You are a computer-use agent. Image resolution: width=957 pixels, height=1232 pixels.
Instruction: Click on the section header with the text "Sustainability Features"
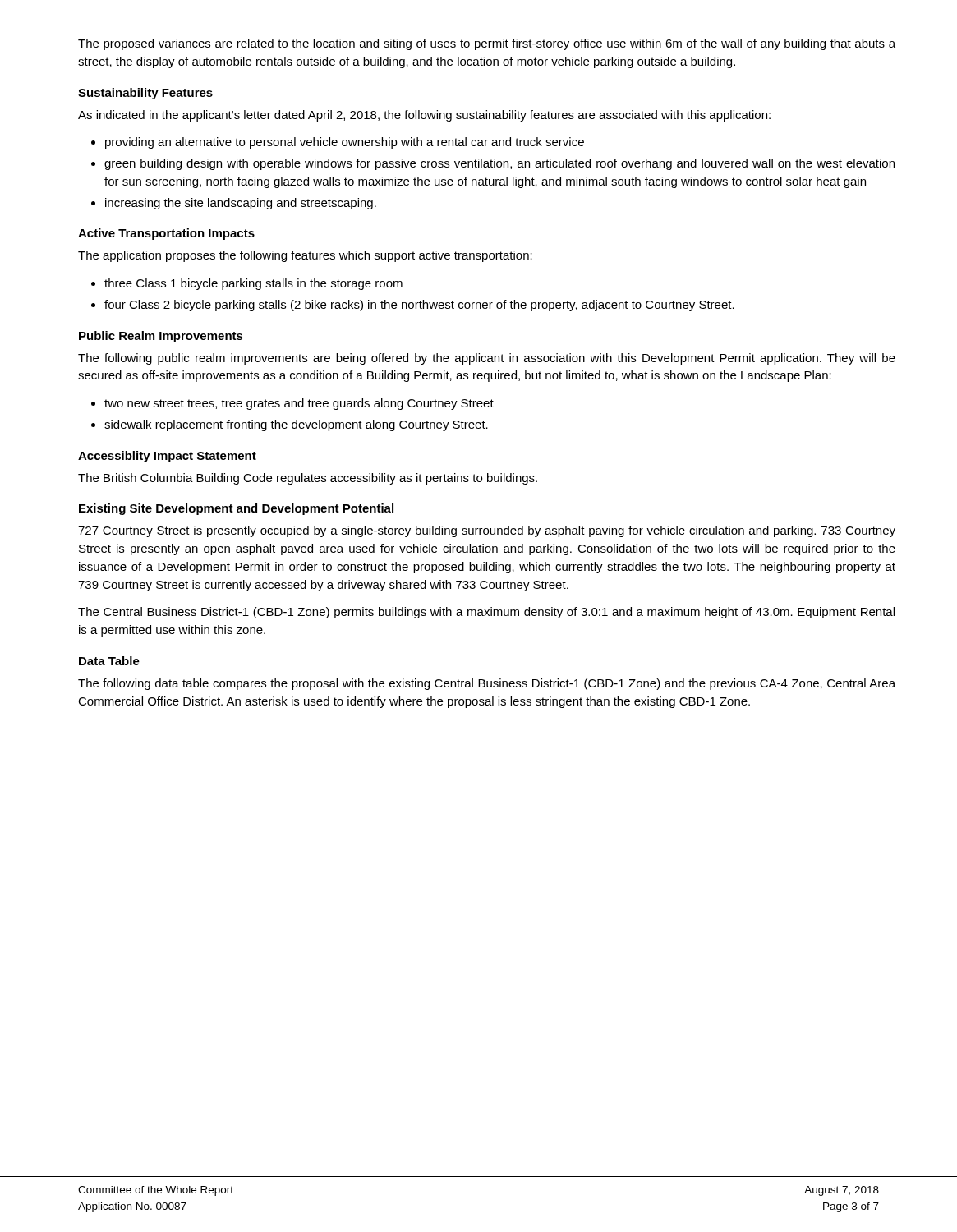(x=145, y=92)
